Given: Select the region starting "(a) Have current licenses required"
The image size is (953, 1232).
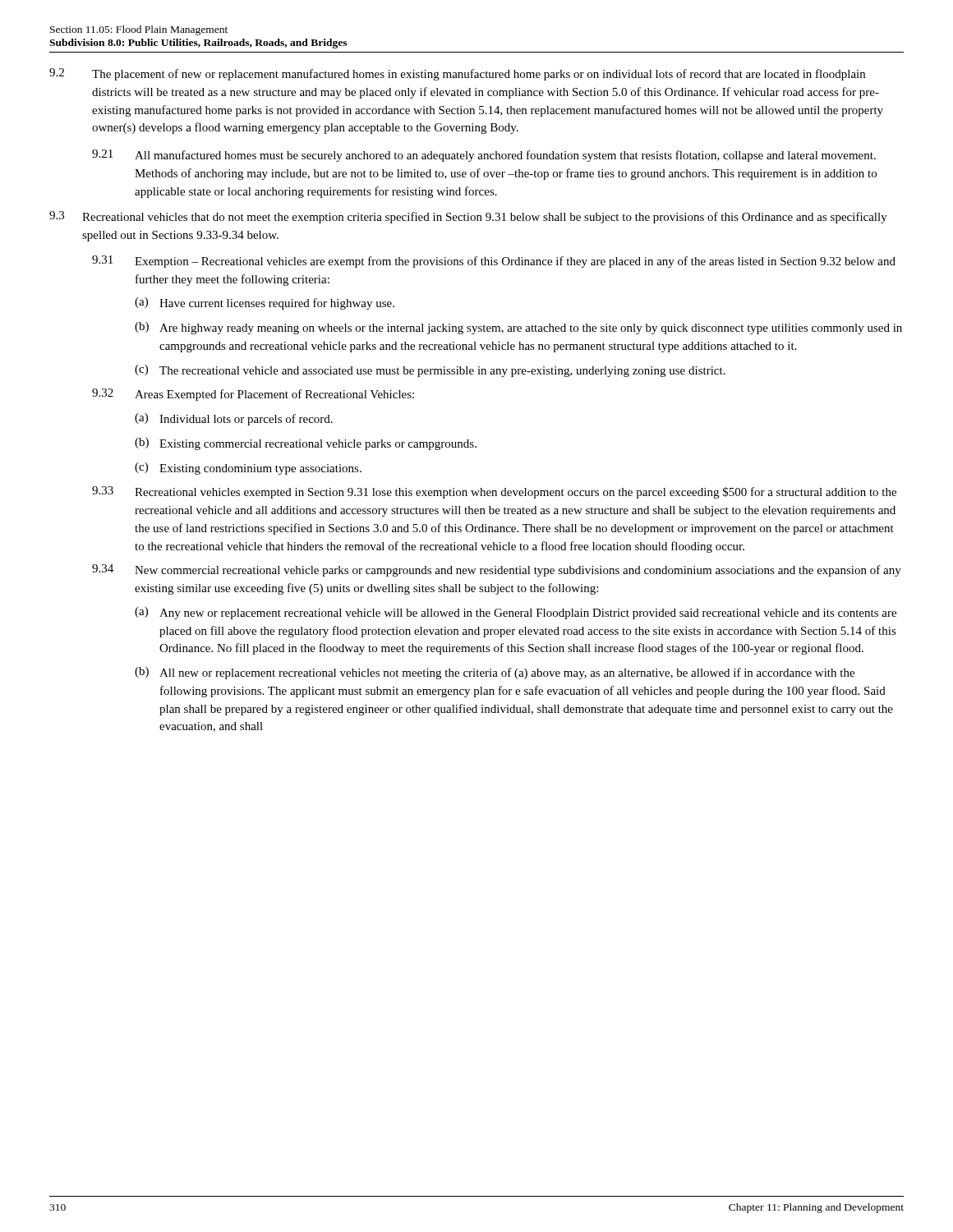Looking at the screenshot, I should (265, 303).
